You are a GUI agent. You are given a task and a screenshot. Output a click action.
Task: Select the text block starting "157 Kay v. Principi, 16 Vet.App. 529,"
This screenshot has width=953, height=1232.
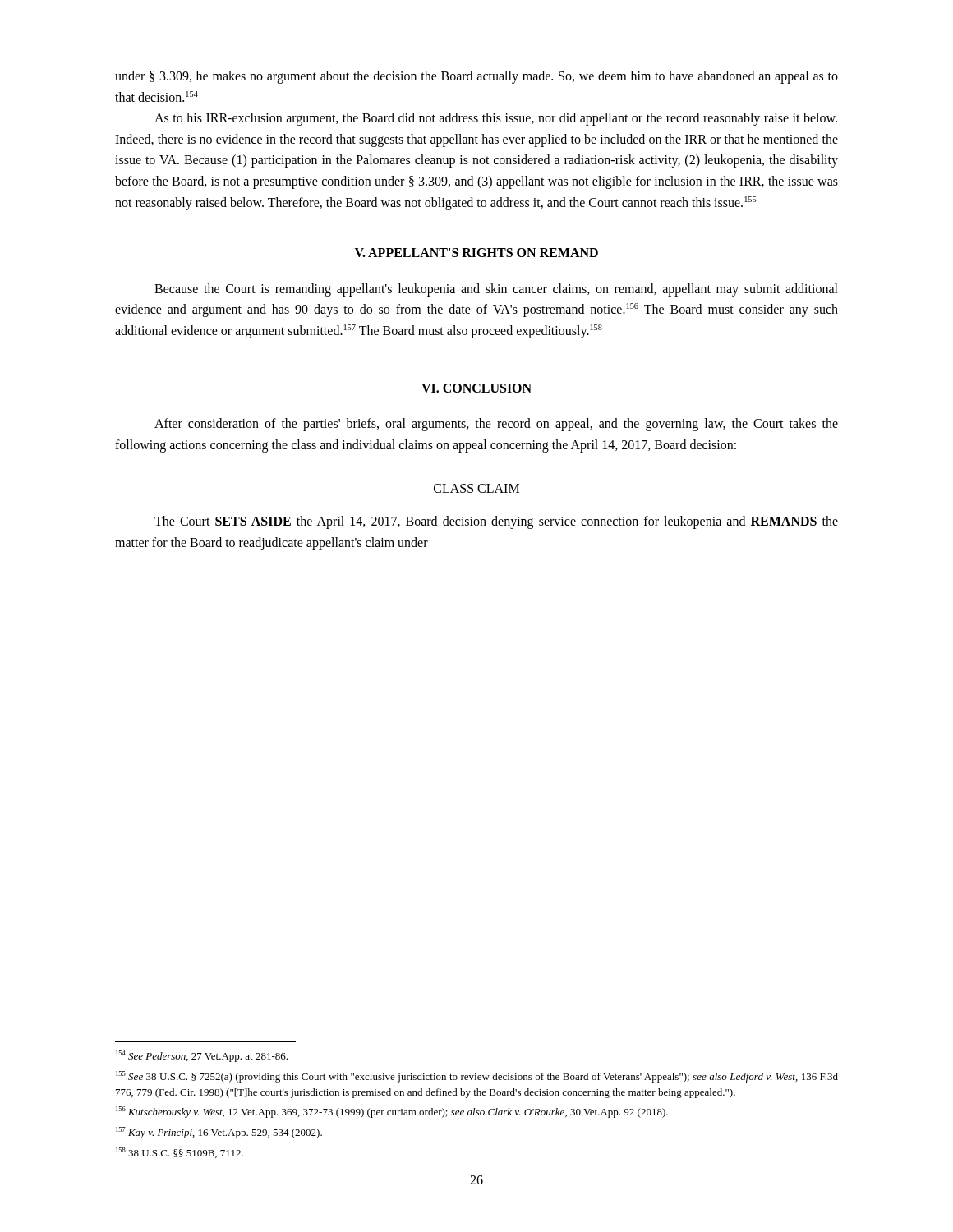pyautogui.click(x=219, y=1132)
